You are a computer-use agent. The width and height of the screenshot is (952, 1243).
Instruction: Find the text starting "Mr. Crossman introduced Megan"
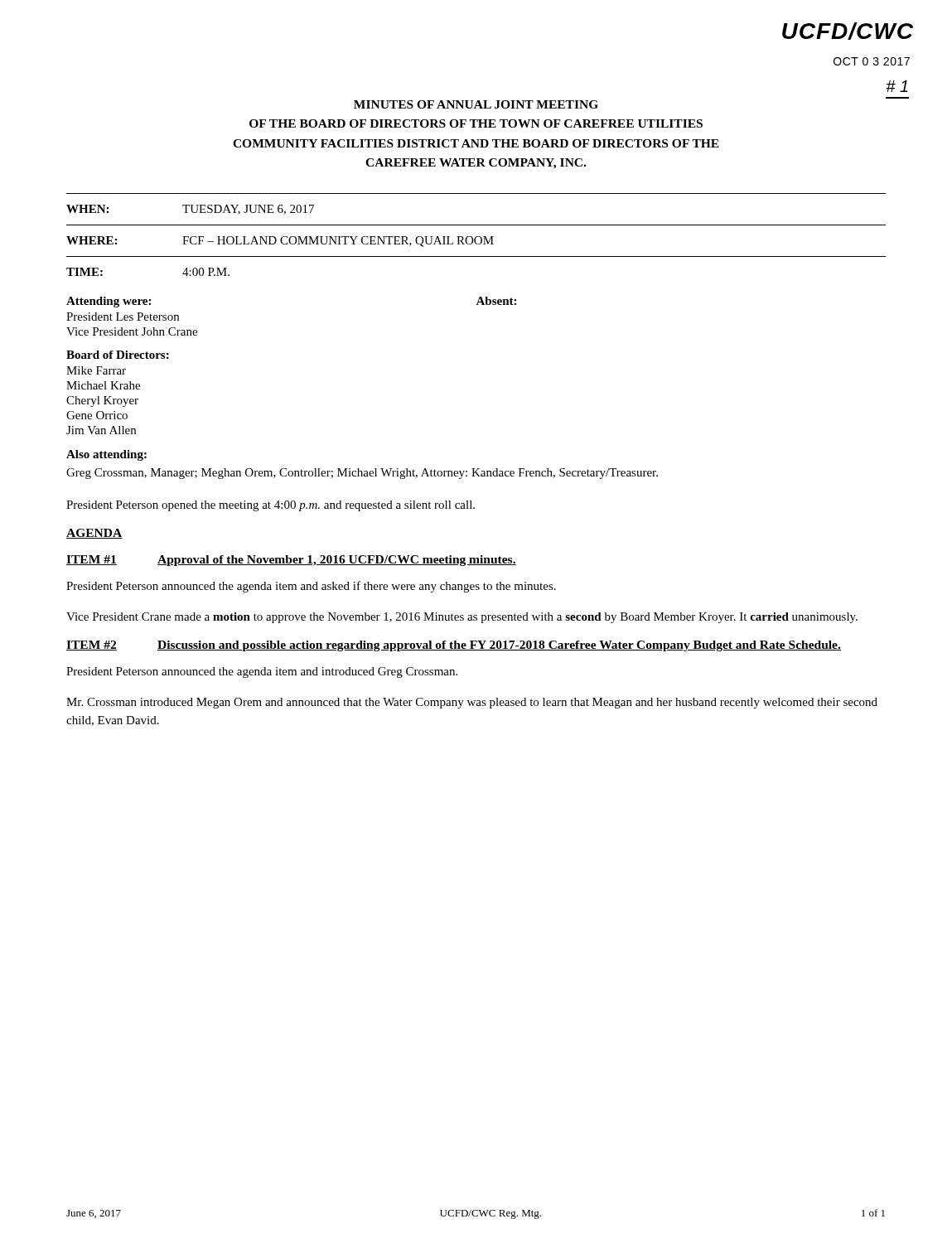coord(472,711)
